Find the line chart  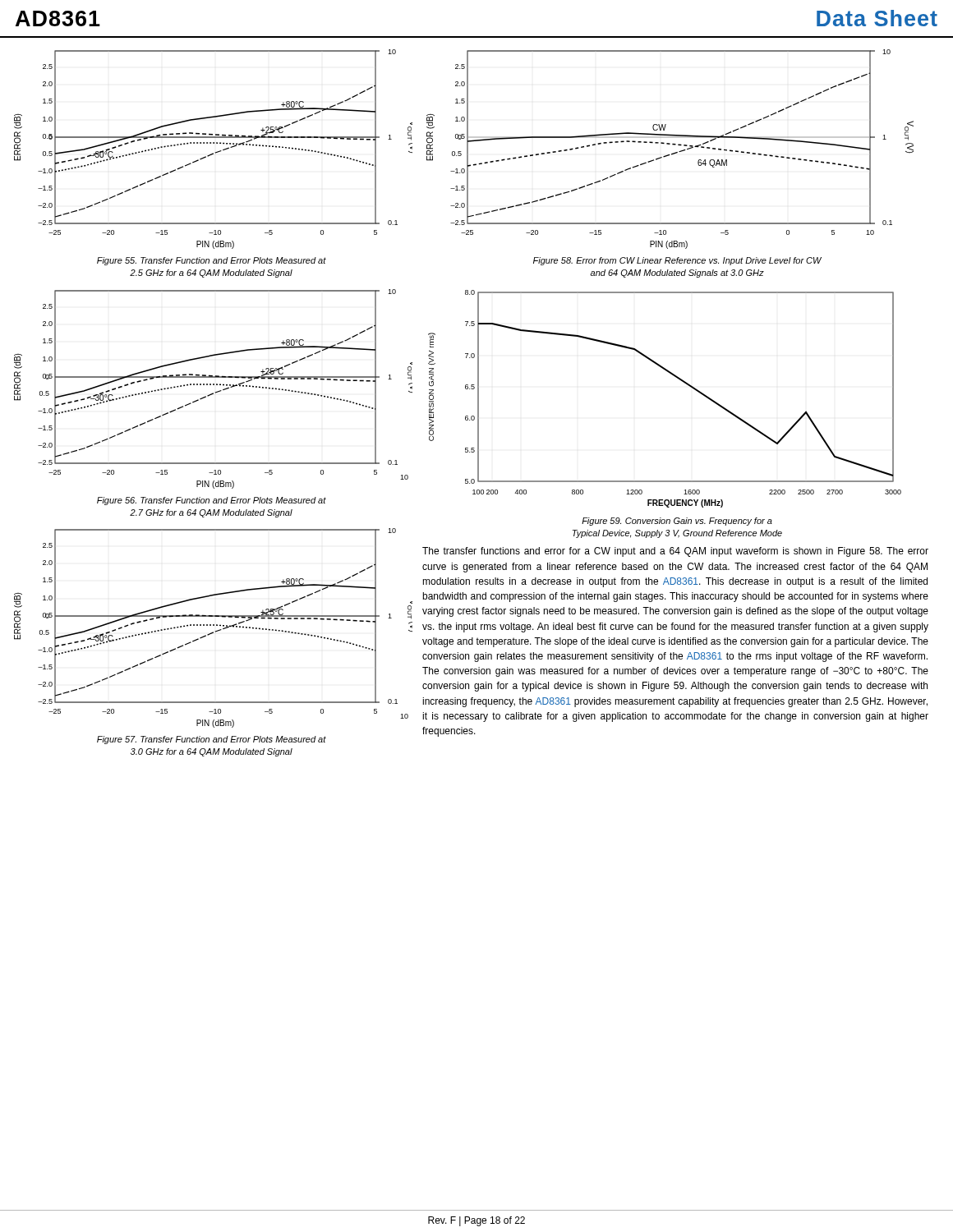(677, 399)
